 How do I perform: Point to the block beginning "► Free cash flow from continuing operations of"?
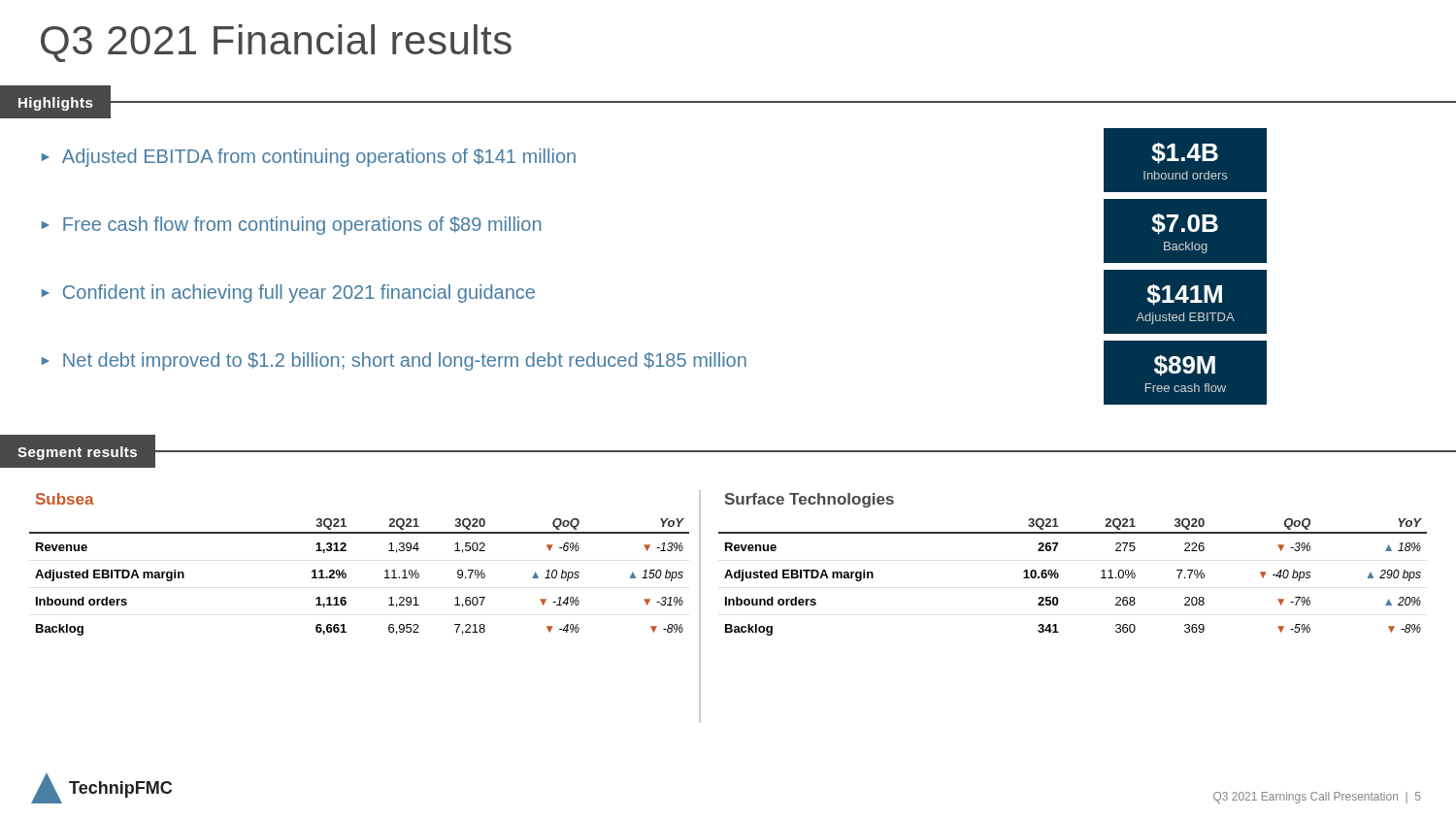tap(291, 224)
